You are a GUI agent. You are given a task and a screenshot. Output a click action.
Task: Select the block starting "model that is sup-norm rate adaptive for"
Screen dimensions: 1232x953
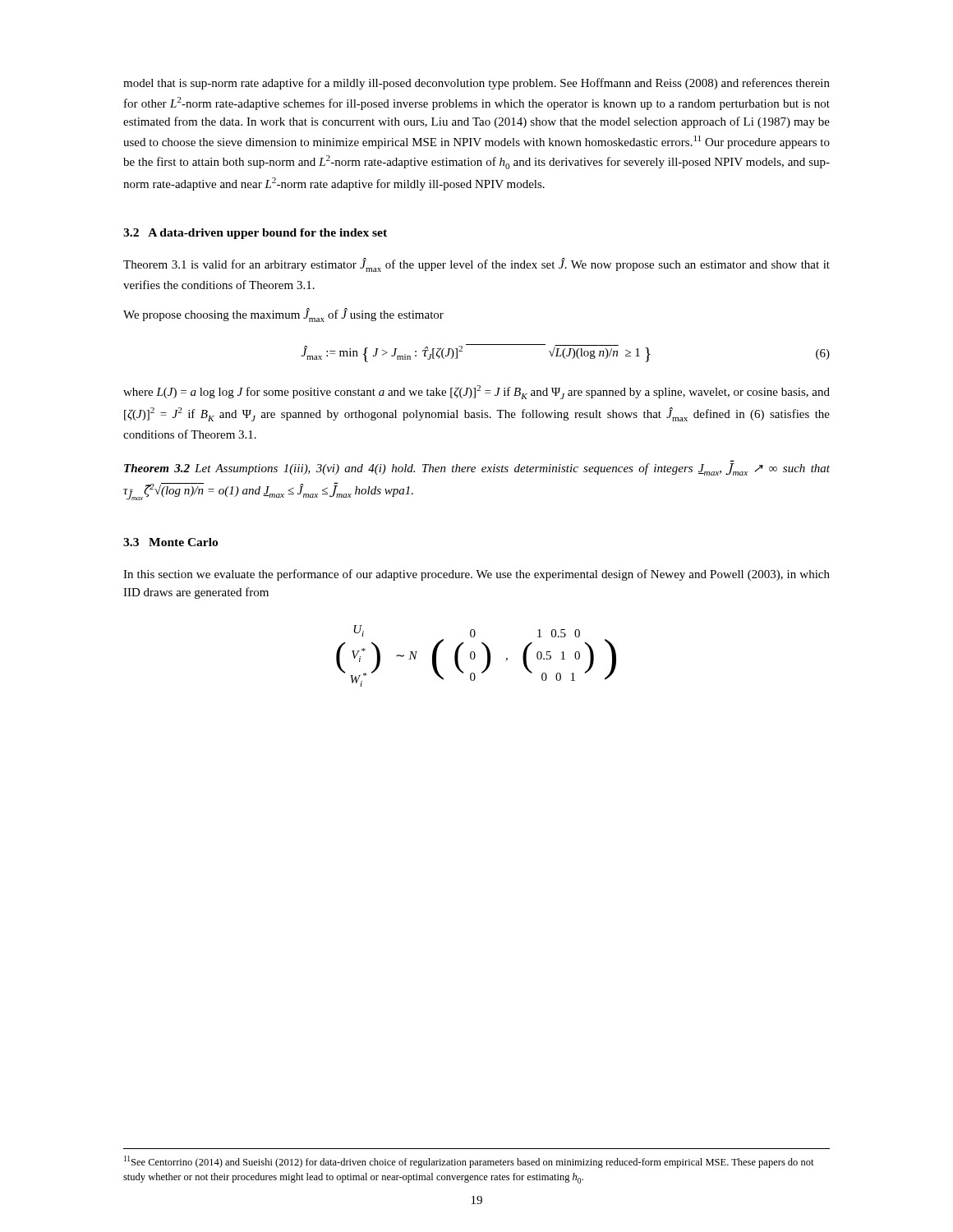(x=476, y=134)
